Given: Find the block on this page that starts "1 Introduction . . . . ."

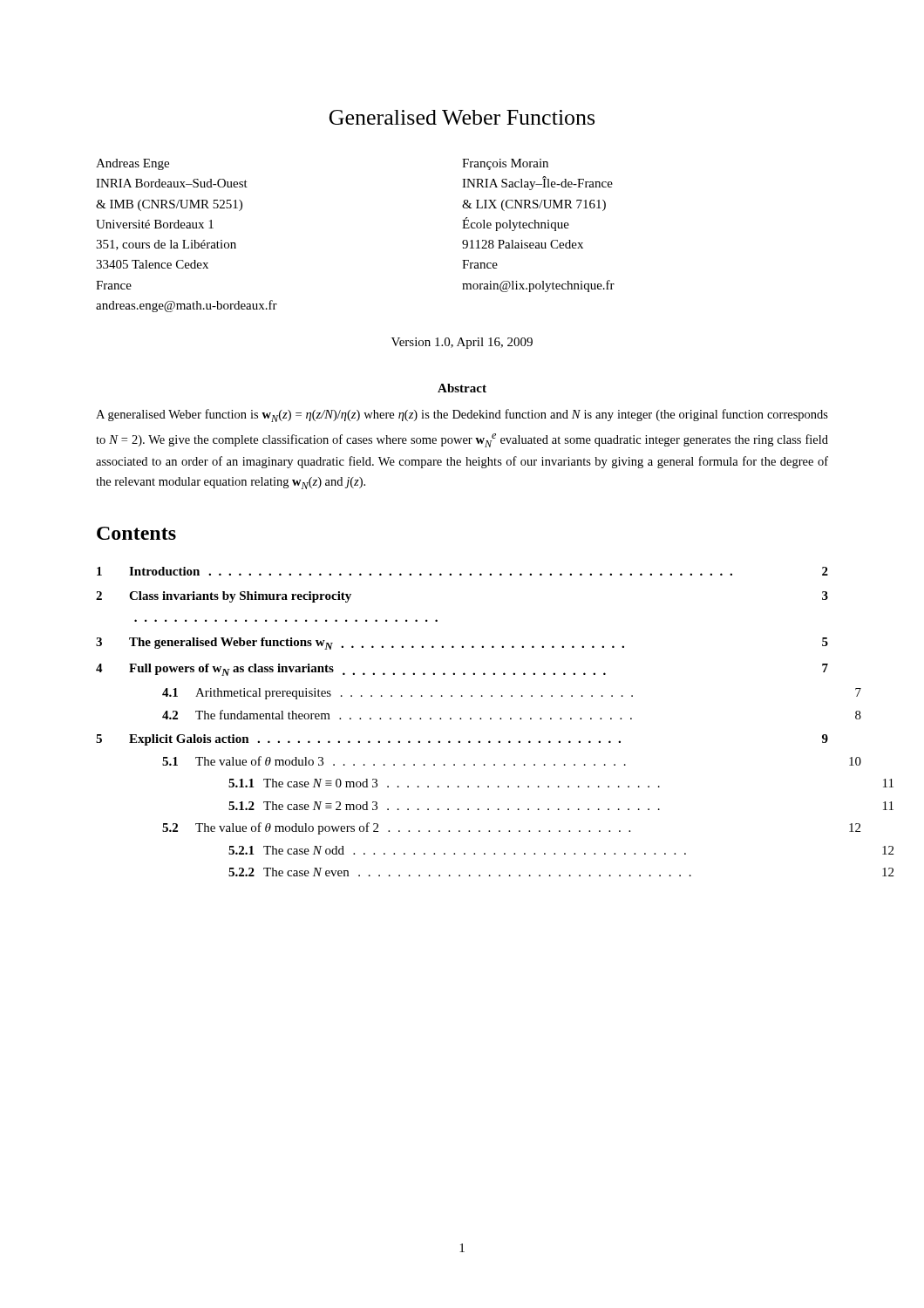Looking at the screenshot, I should pyautogui.click(x=462, y=572).
